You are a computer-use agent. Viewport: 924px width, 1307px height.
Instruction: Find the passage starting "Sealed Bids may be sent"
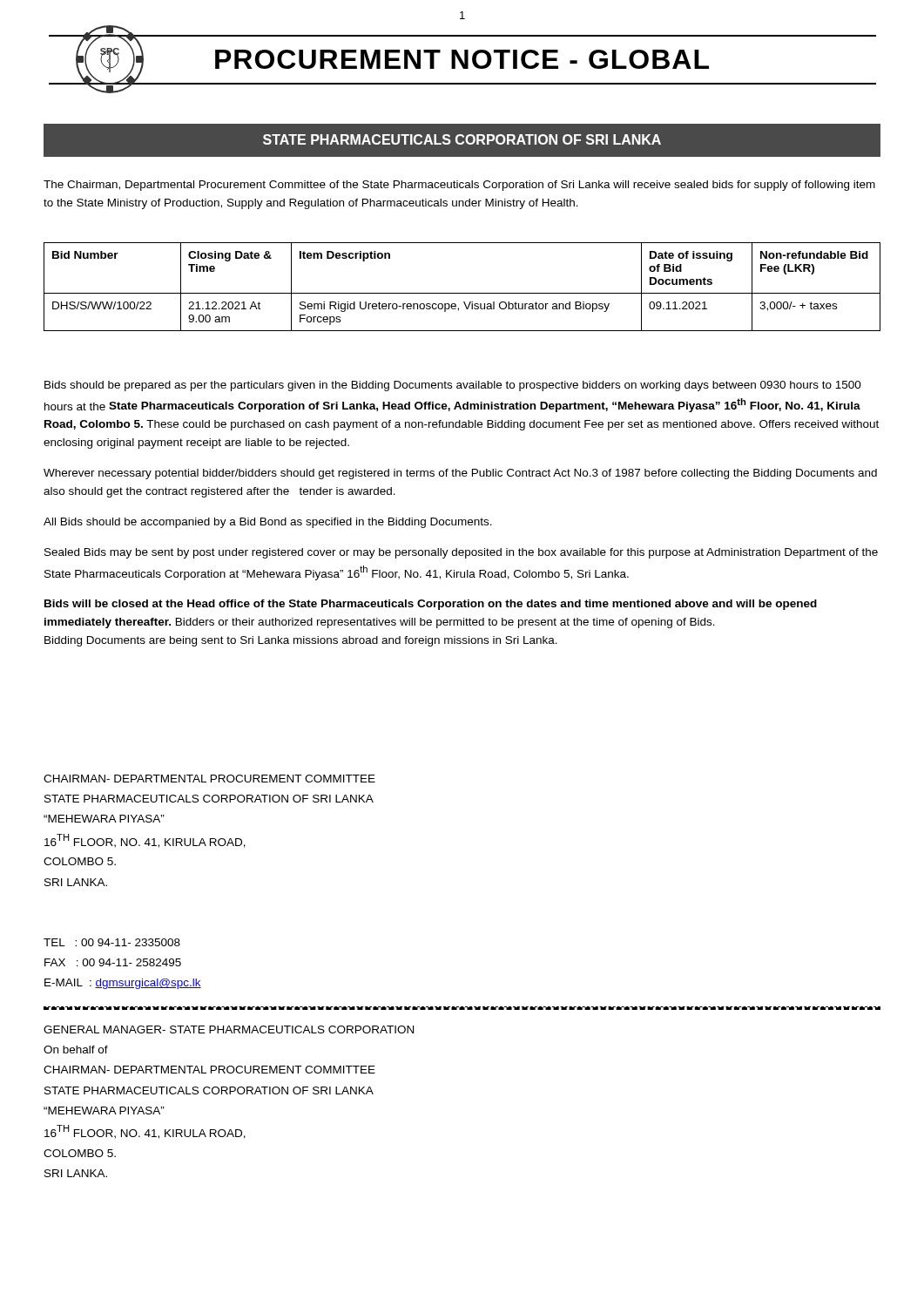(461, 563)
